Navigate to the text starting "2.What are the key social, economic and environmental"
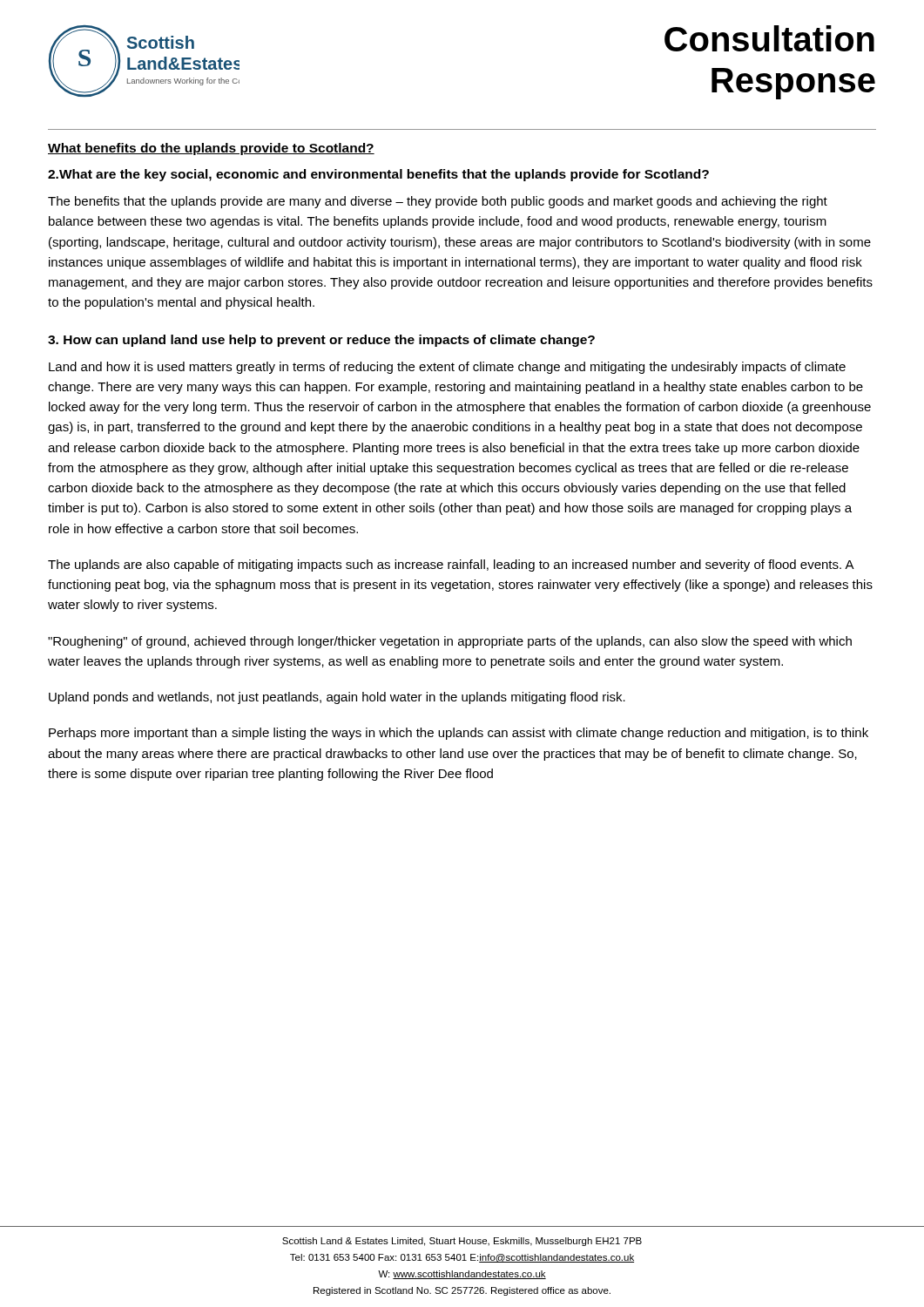924x1307 pixels. click(379, 174)
